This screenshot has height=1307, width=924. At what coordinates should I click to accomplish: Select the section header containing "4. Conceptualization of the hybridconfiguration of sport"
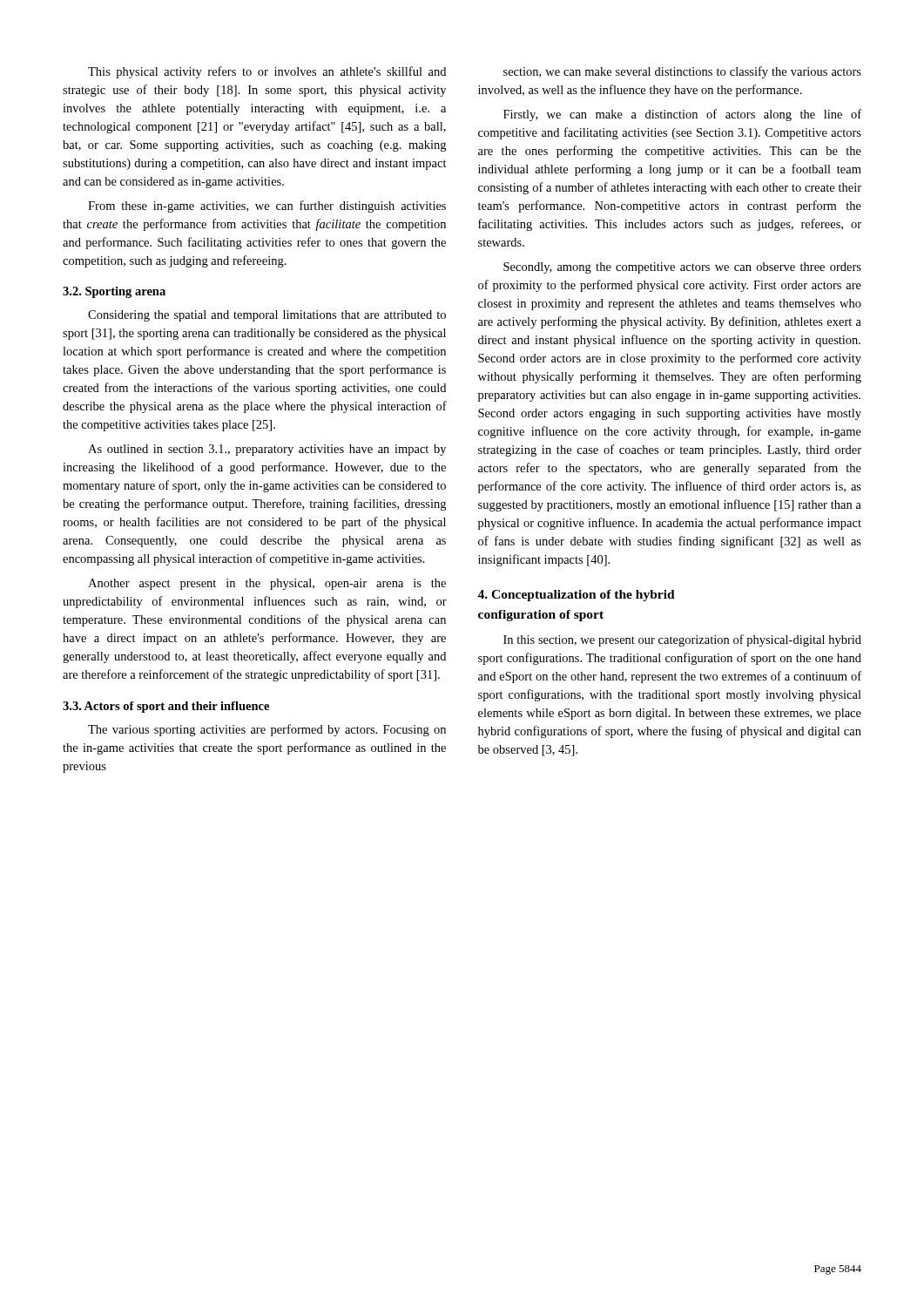576,604
